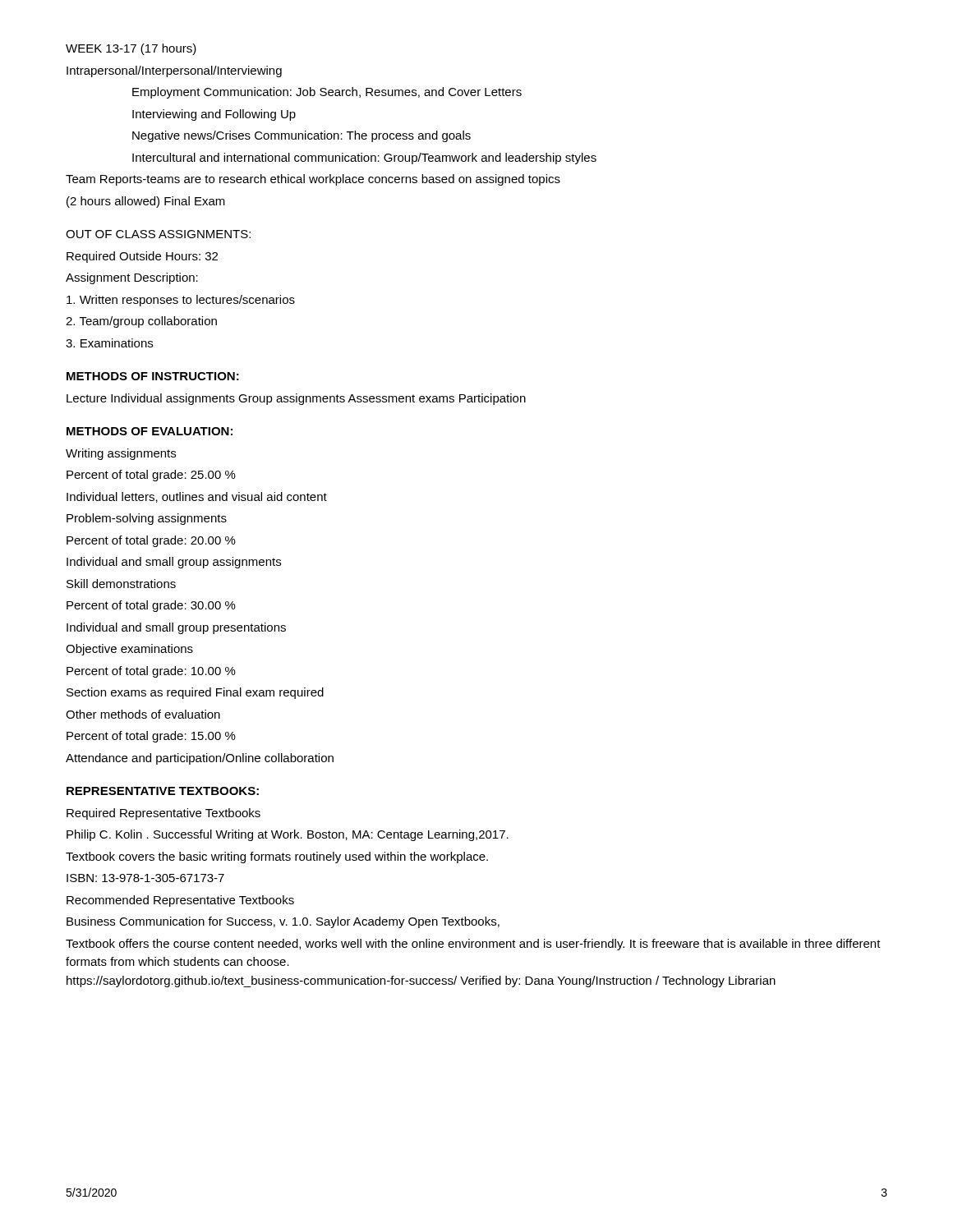Find the block starting "Intercultural and international communication: Group/Teamwork and"

[x=509, y=157]
